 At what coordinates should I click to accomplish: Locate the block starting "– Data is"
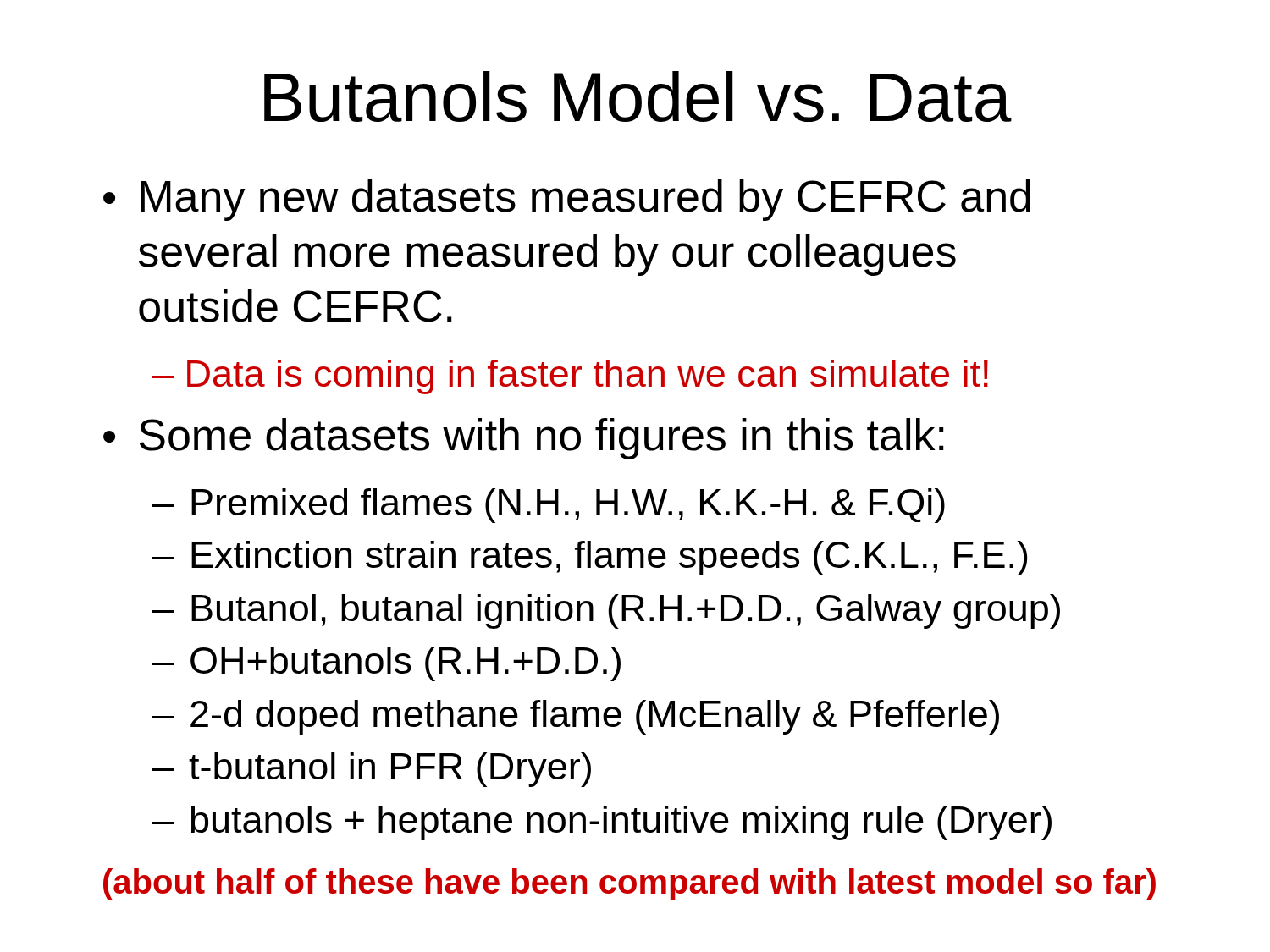572,374
